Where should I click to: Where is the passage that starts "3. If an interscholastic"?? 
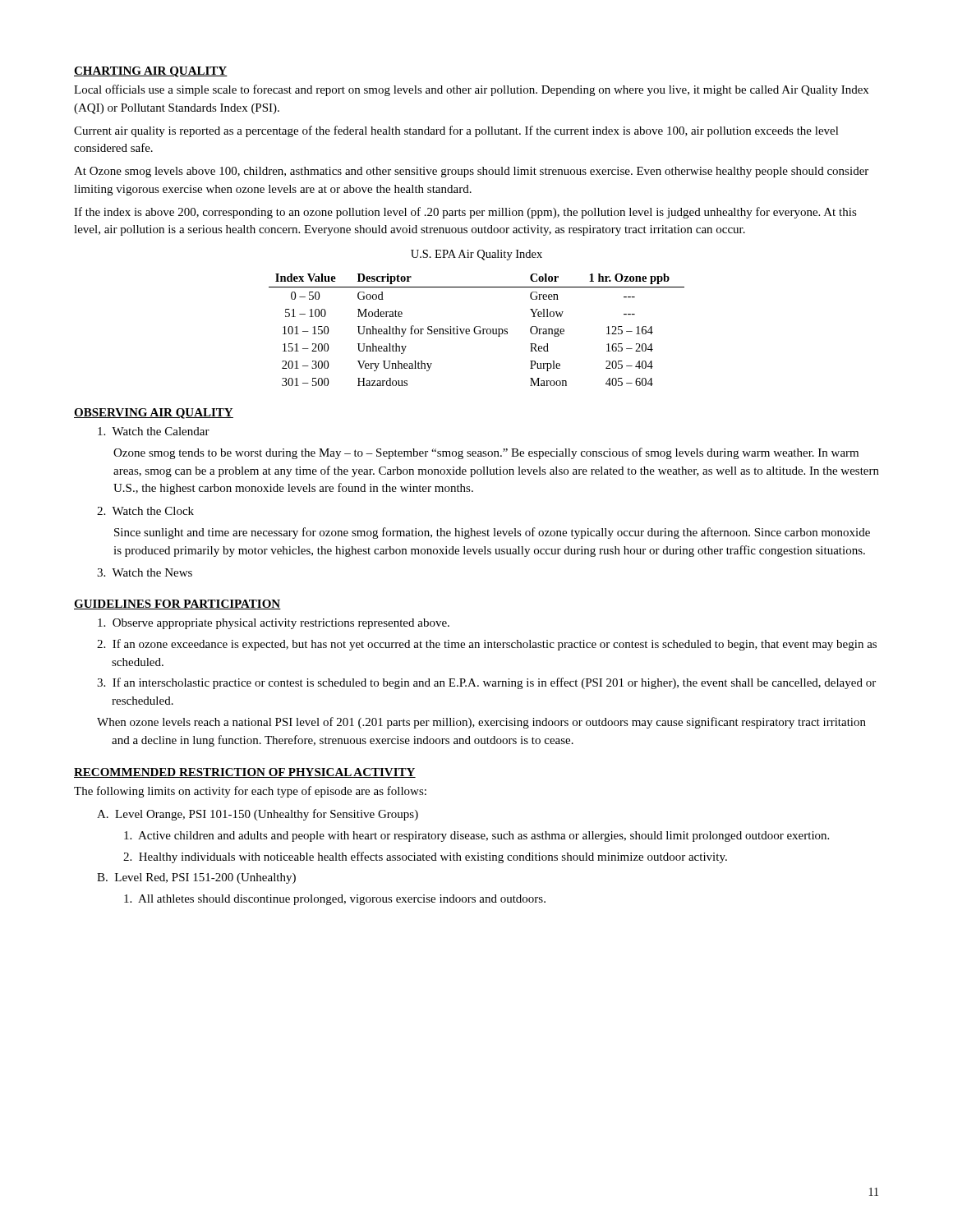point(488,713)
